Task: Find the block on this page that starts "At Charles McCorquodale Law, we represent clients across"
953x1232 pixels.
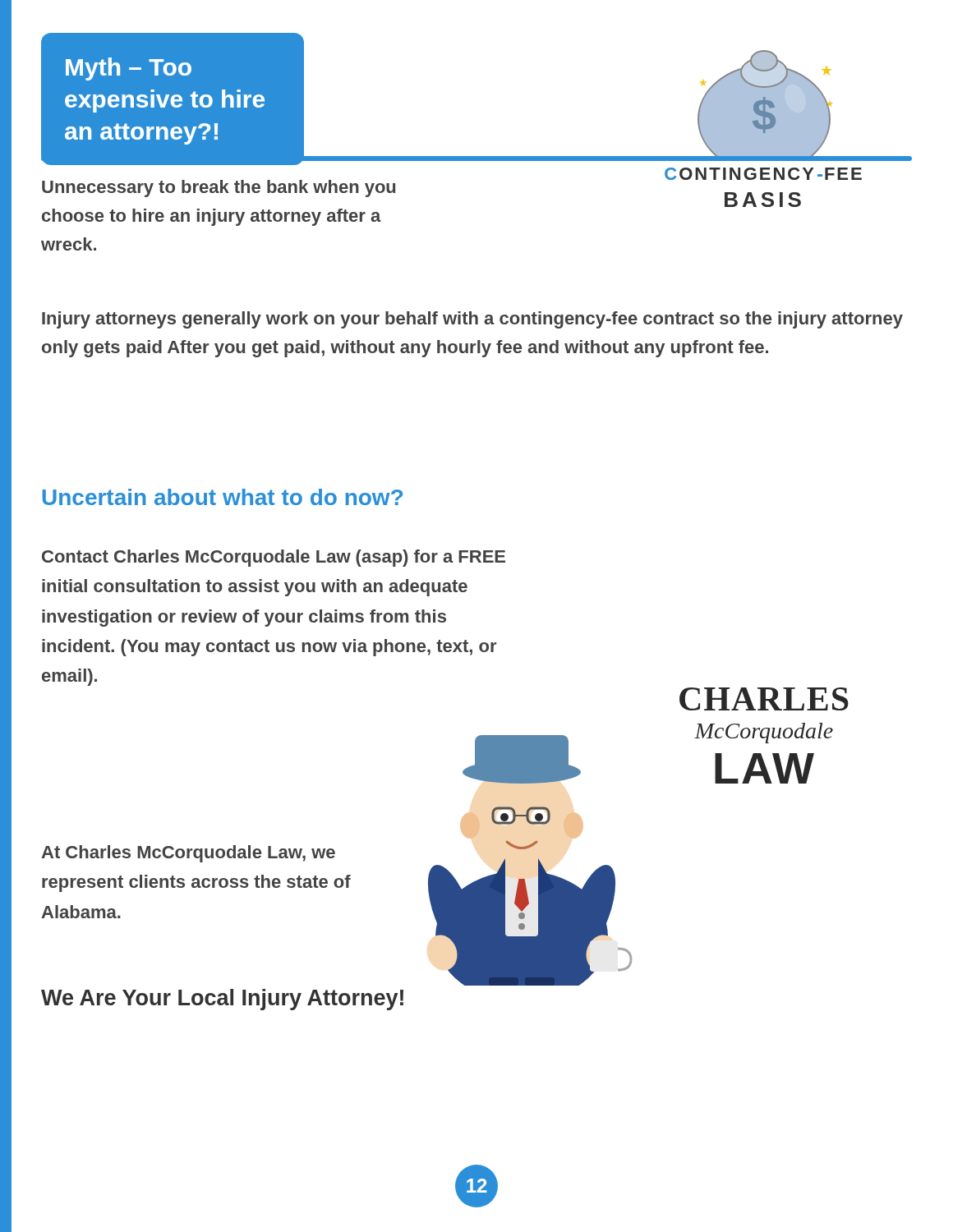Action: click(196, 882)
